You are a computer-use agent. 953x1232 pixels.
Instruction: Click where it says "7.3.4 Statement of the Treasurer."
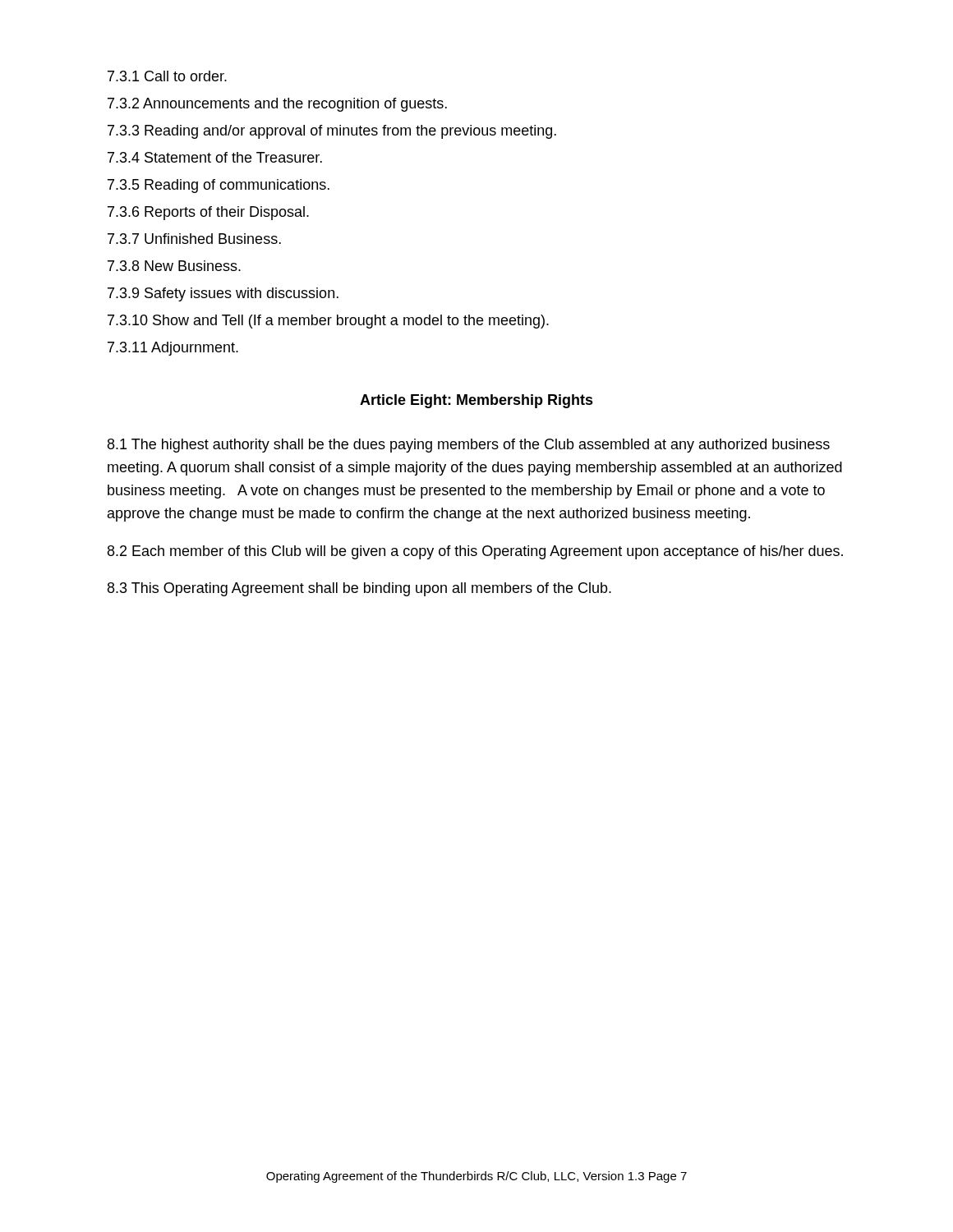[215, 158]
